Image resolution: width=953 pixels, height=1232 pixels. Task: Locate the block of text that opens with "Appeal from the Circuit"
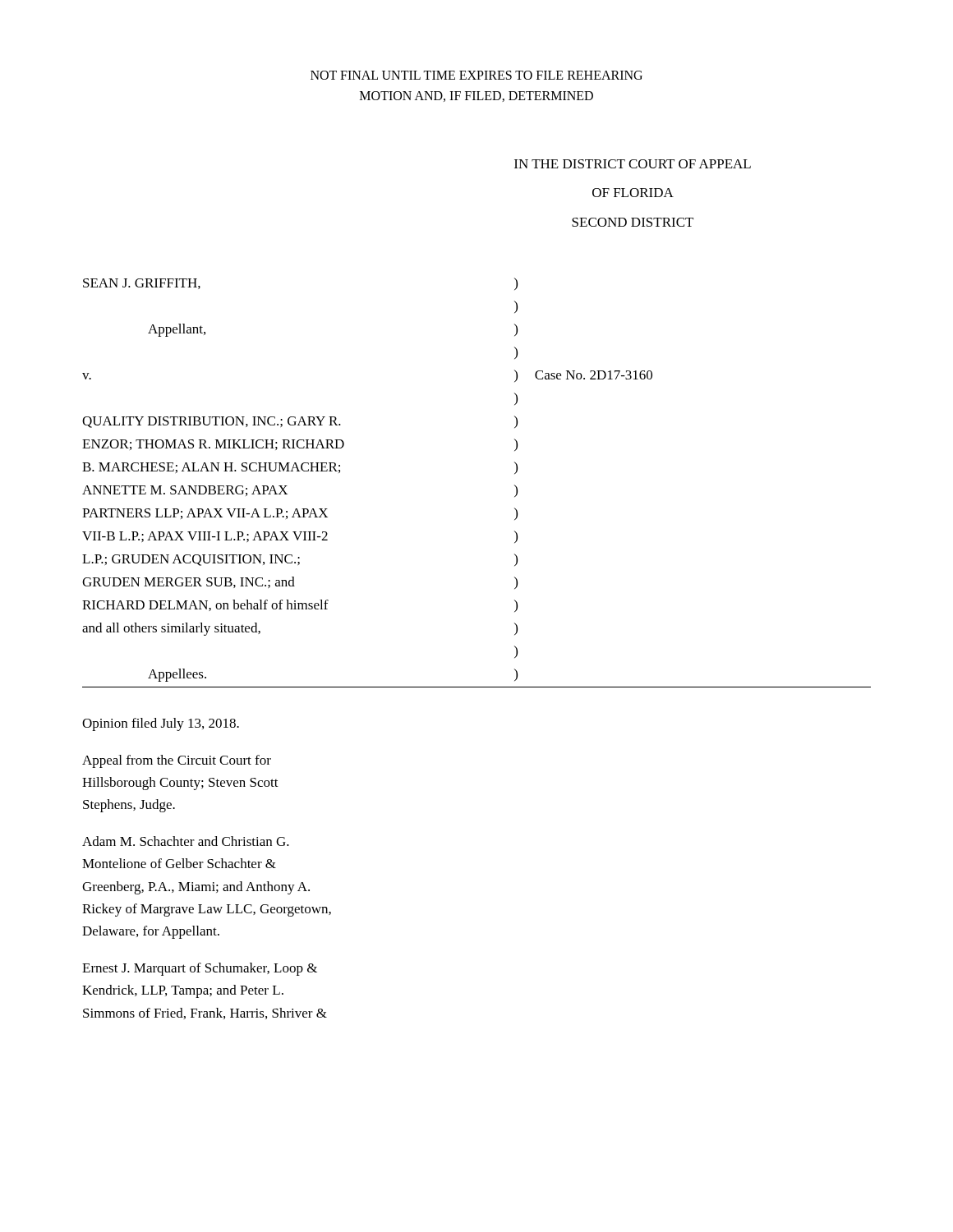pyautogui.click(x=180, y=782)
